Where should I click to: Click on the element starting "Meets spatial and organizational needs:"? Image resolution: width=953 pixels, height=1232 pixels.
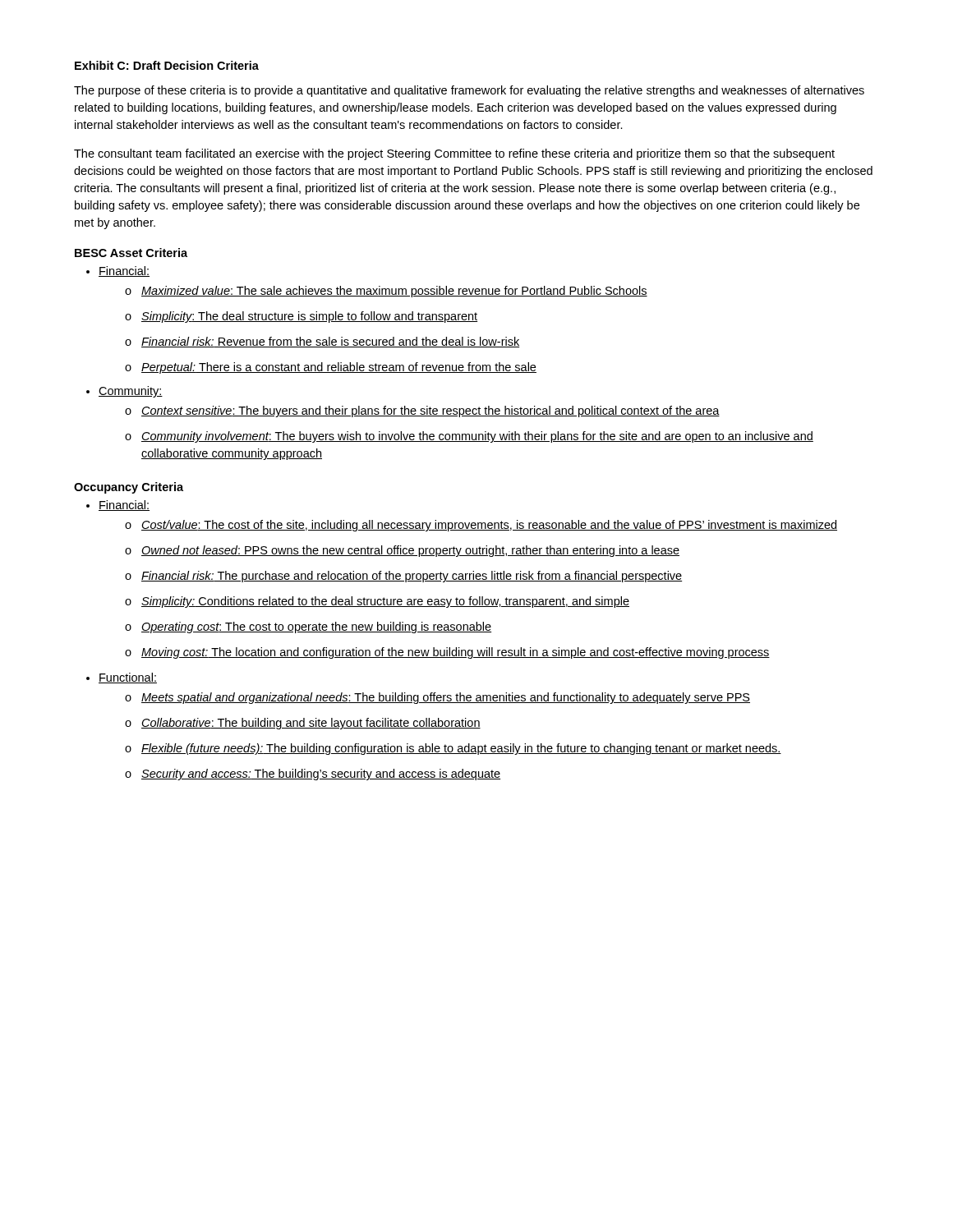coord(446,698)
